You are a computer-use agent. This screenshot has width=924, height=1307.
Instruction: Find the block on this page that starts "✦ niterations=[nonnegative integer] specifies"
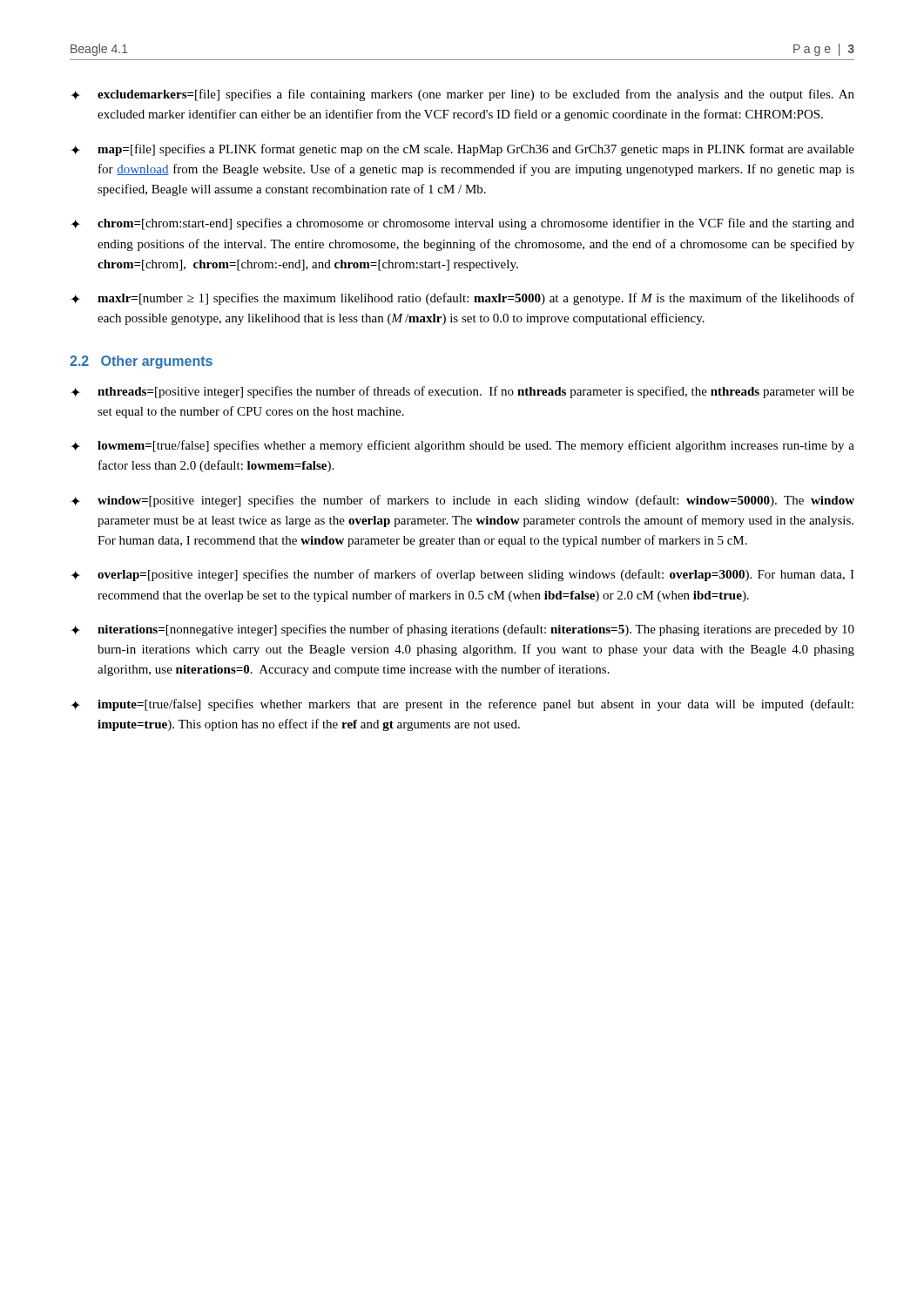(462, 650)
